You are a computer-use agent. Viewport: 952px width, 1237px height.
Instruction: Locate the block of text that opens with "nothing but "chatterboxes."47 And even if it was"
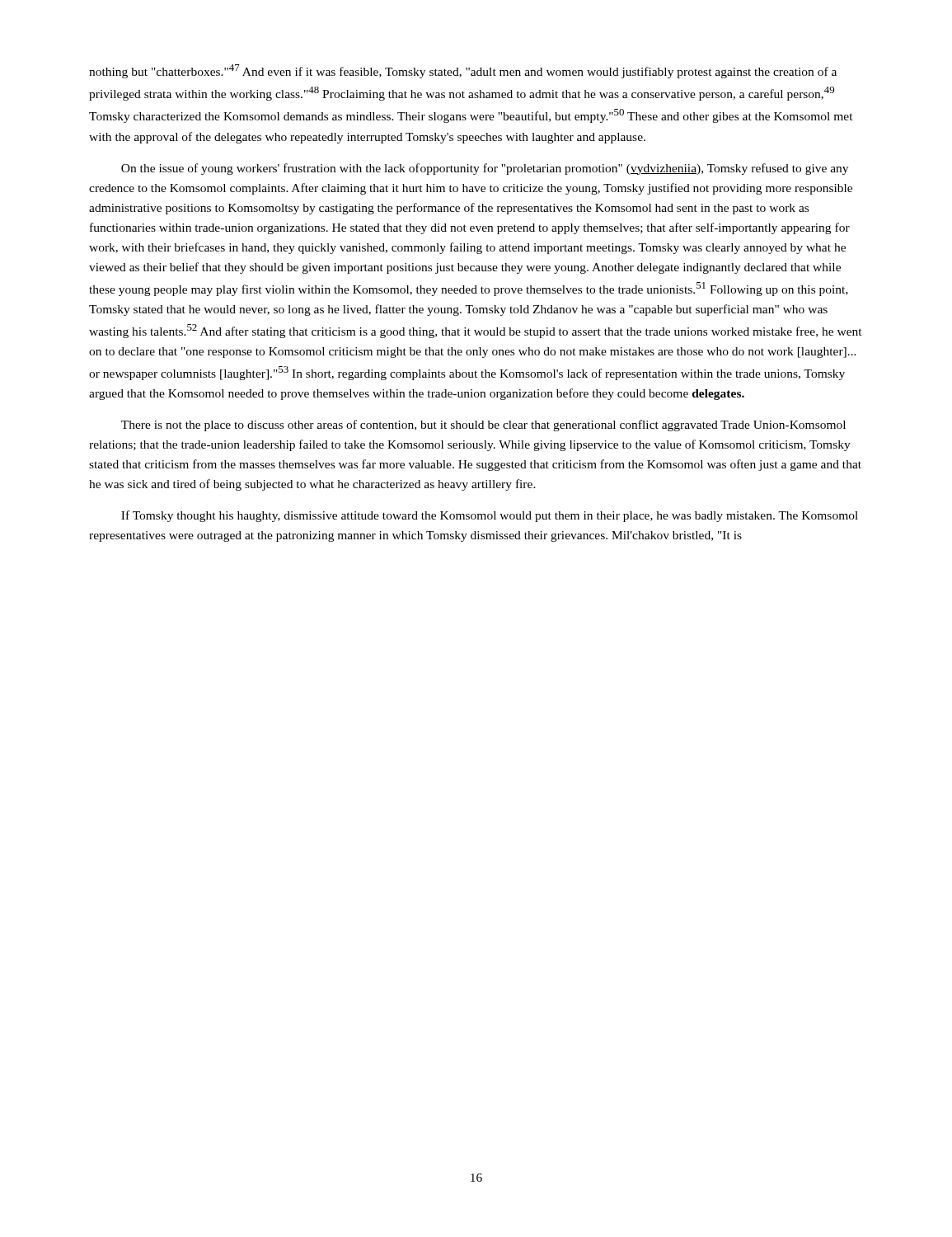point(476,302)
